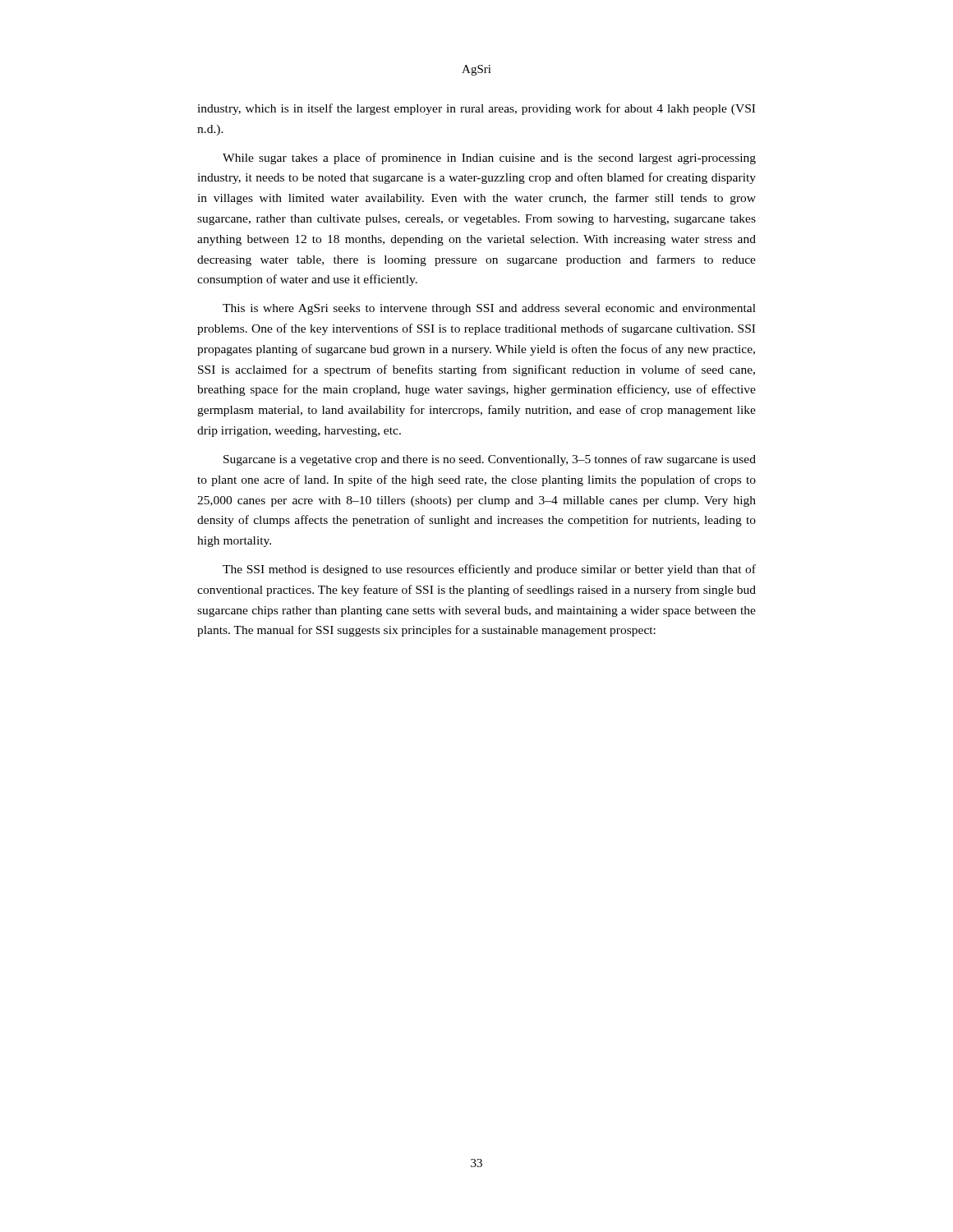Navigate to the text starting "industry, which is in itself the largest"
953x1232 pixels.
pyautogui.click(x=476, y=118)
